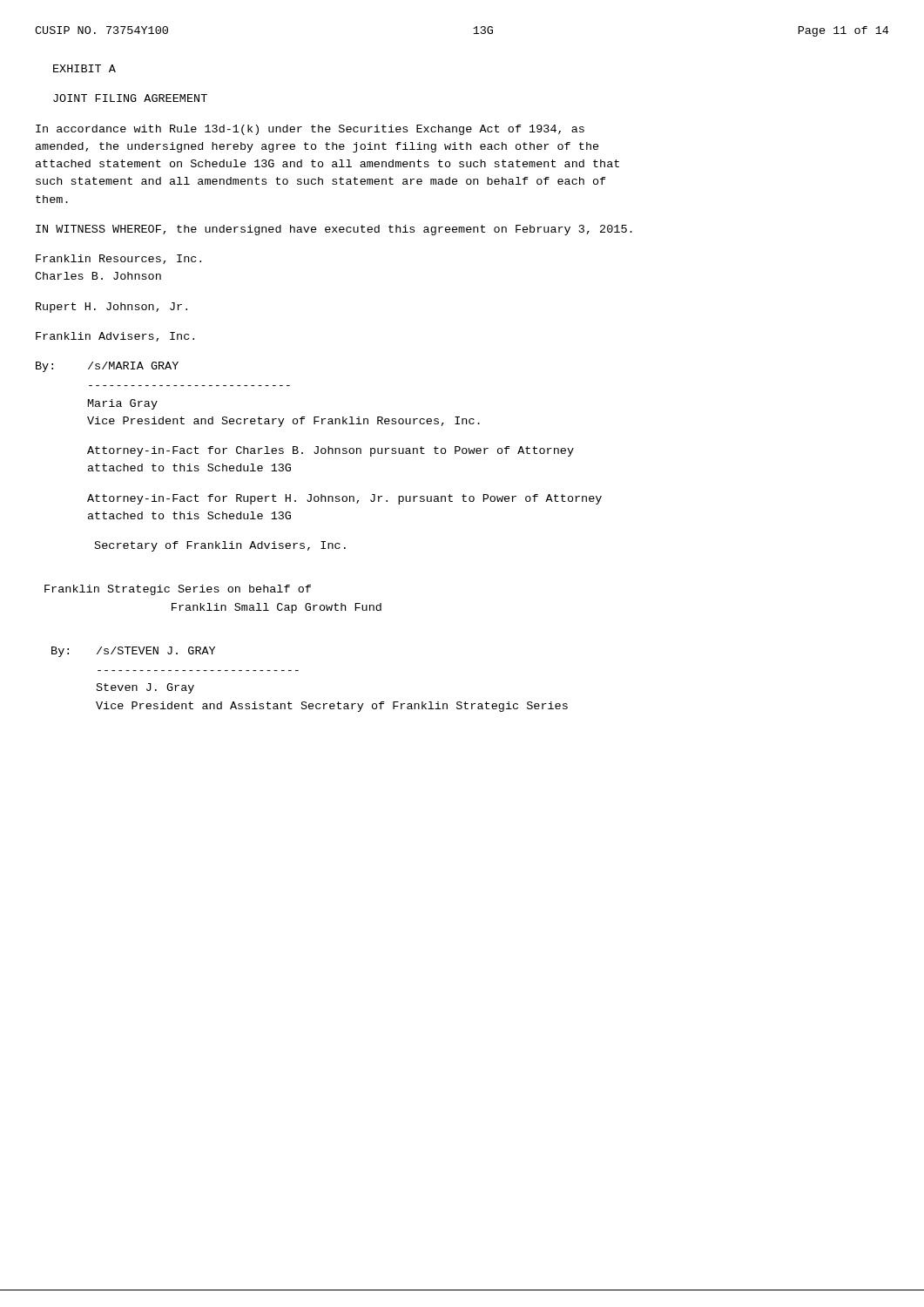Click on the block starting "JOINT FILING AGREEMENT"

click(130, 99)
